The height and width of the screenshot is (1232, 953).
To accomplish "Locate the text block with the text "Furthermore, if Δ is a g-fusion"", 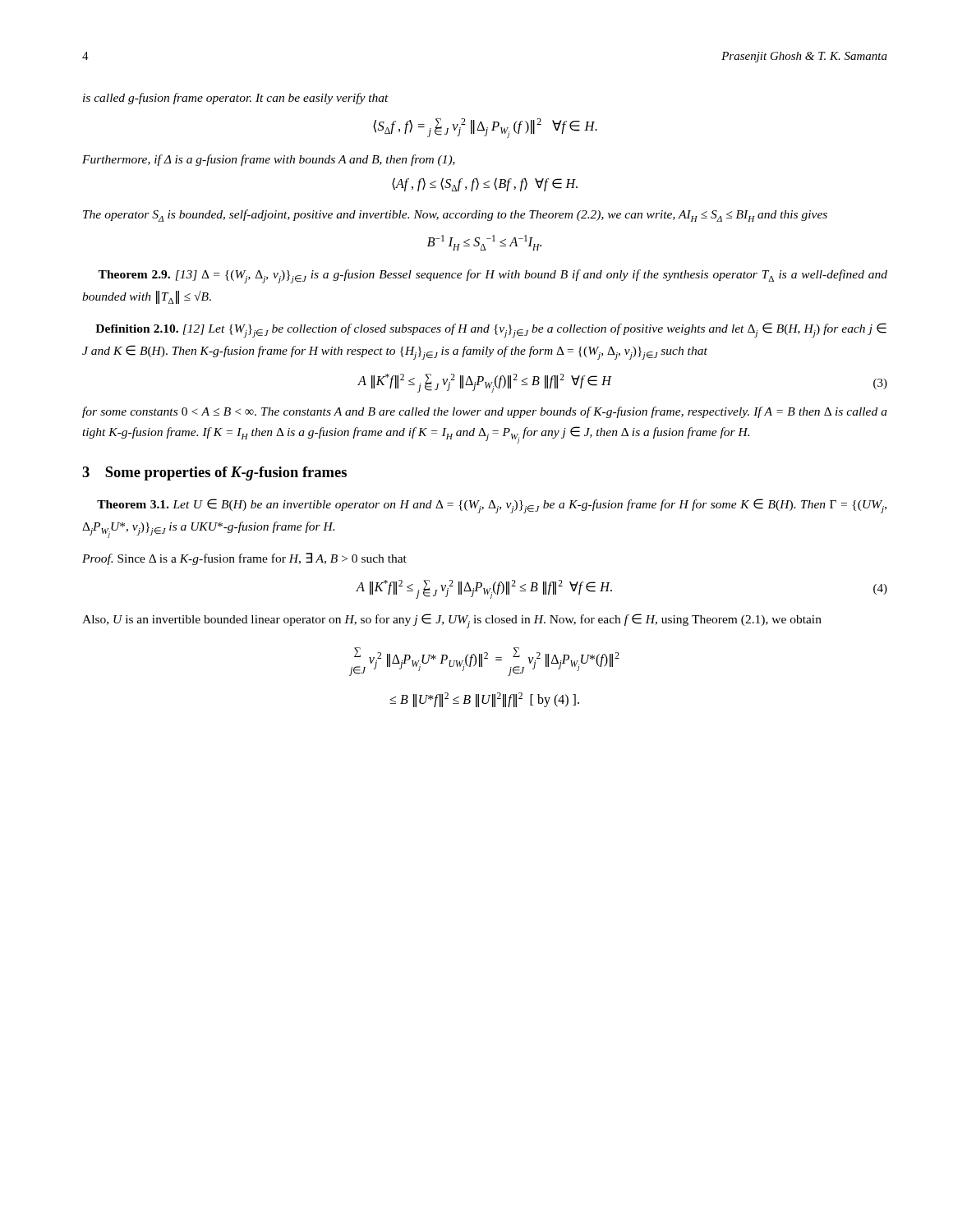I will [269, 160].
